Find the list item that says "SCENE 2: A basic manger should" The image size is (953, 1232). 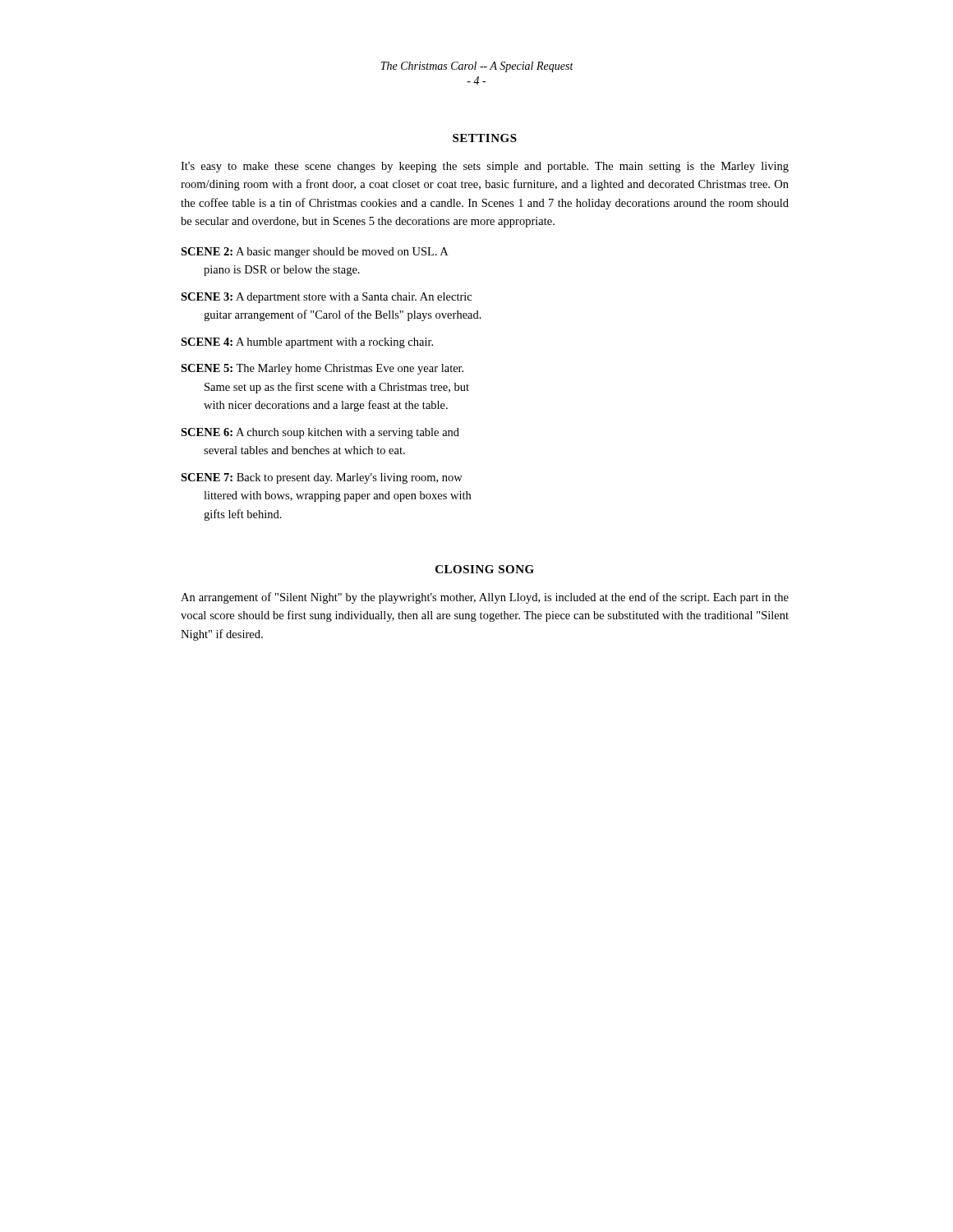point(314,253)
